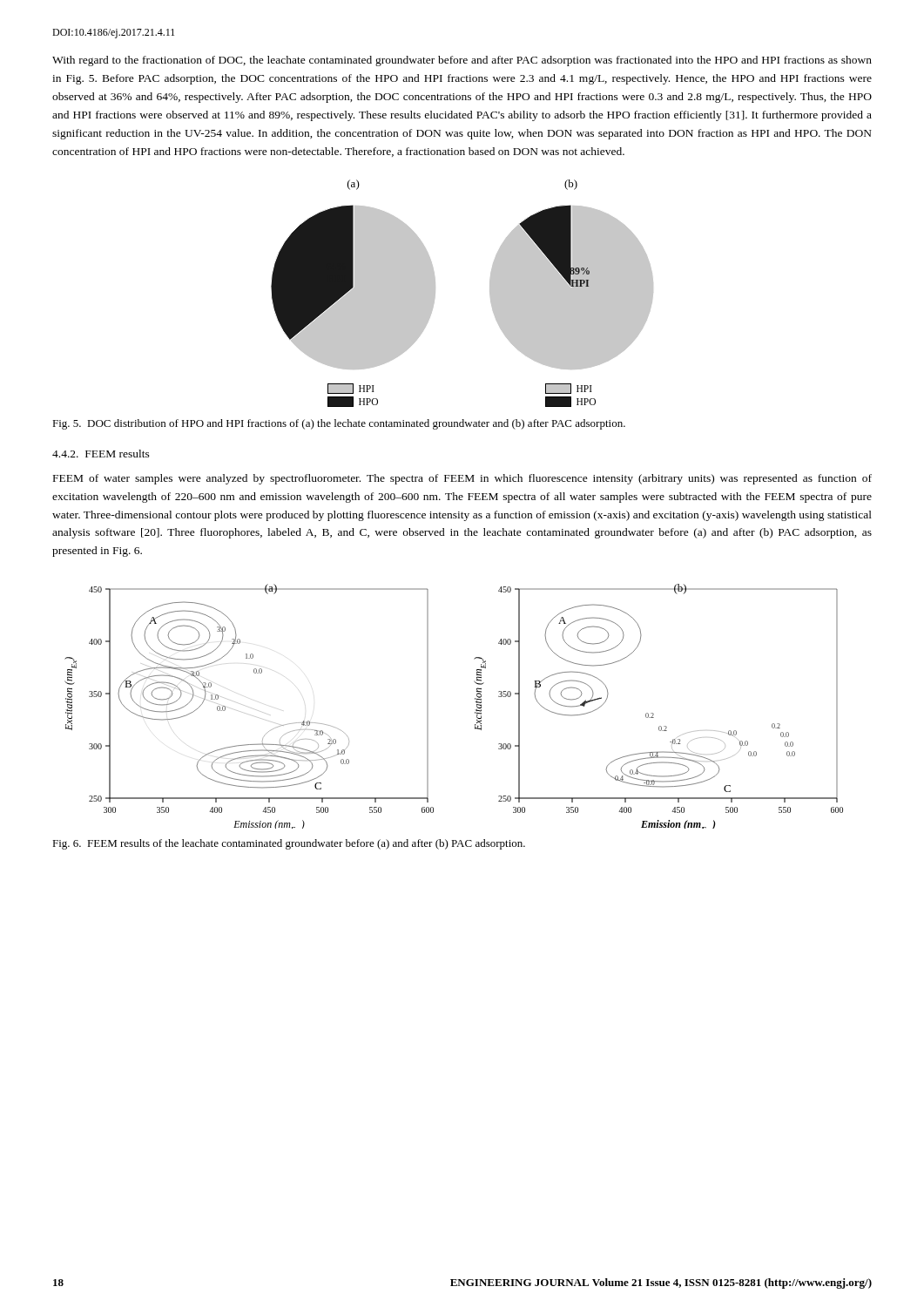The width and height of the screenshot is (924, 1307).
Task: Find the section header that reads "4.4.2. FEEM results"
Action: [101, 453]
